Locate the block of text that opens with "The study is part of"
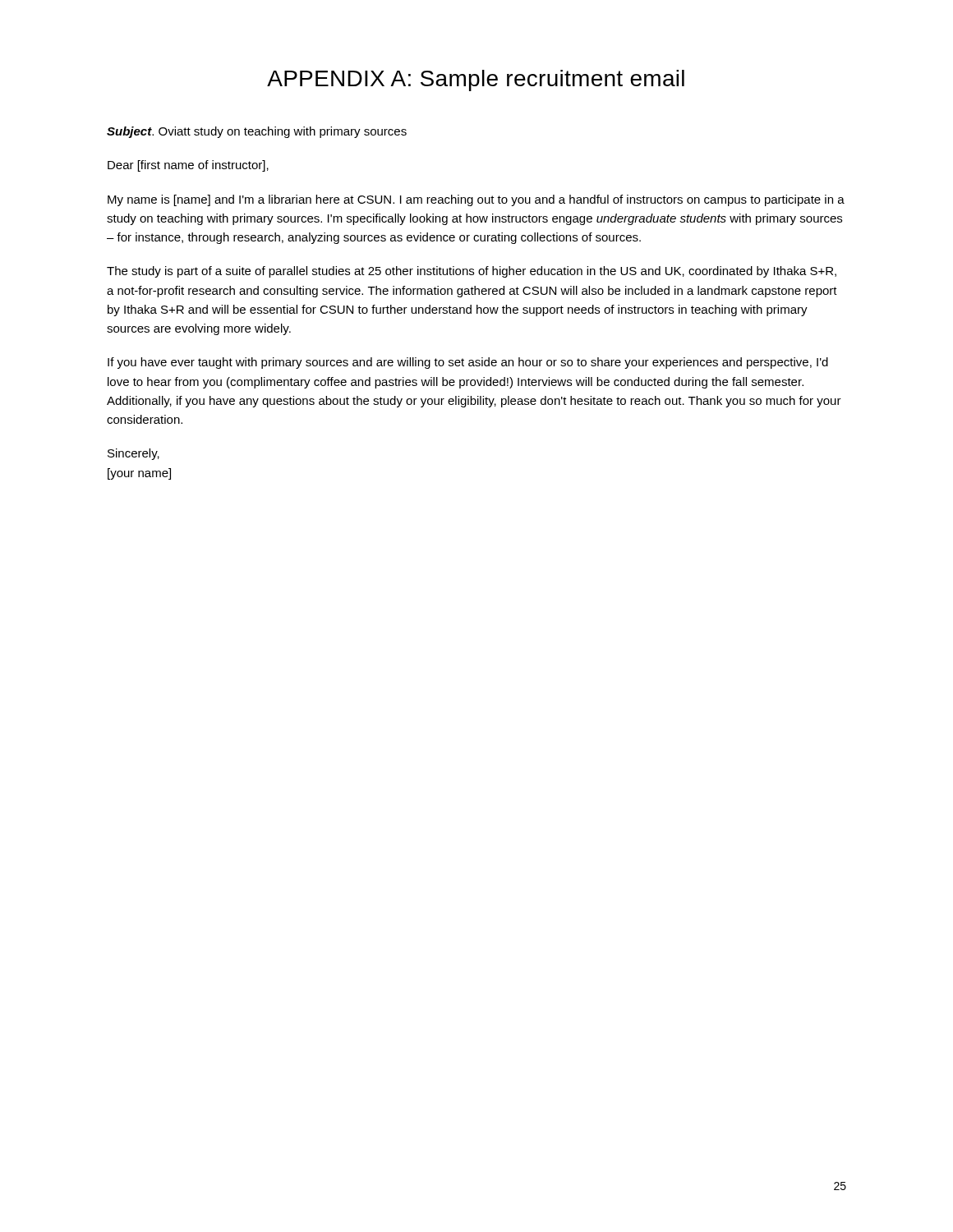 click(472, 299)
